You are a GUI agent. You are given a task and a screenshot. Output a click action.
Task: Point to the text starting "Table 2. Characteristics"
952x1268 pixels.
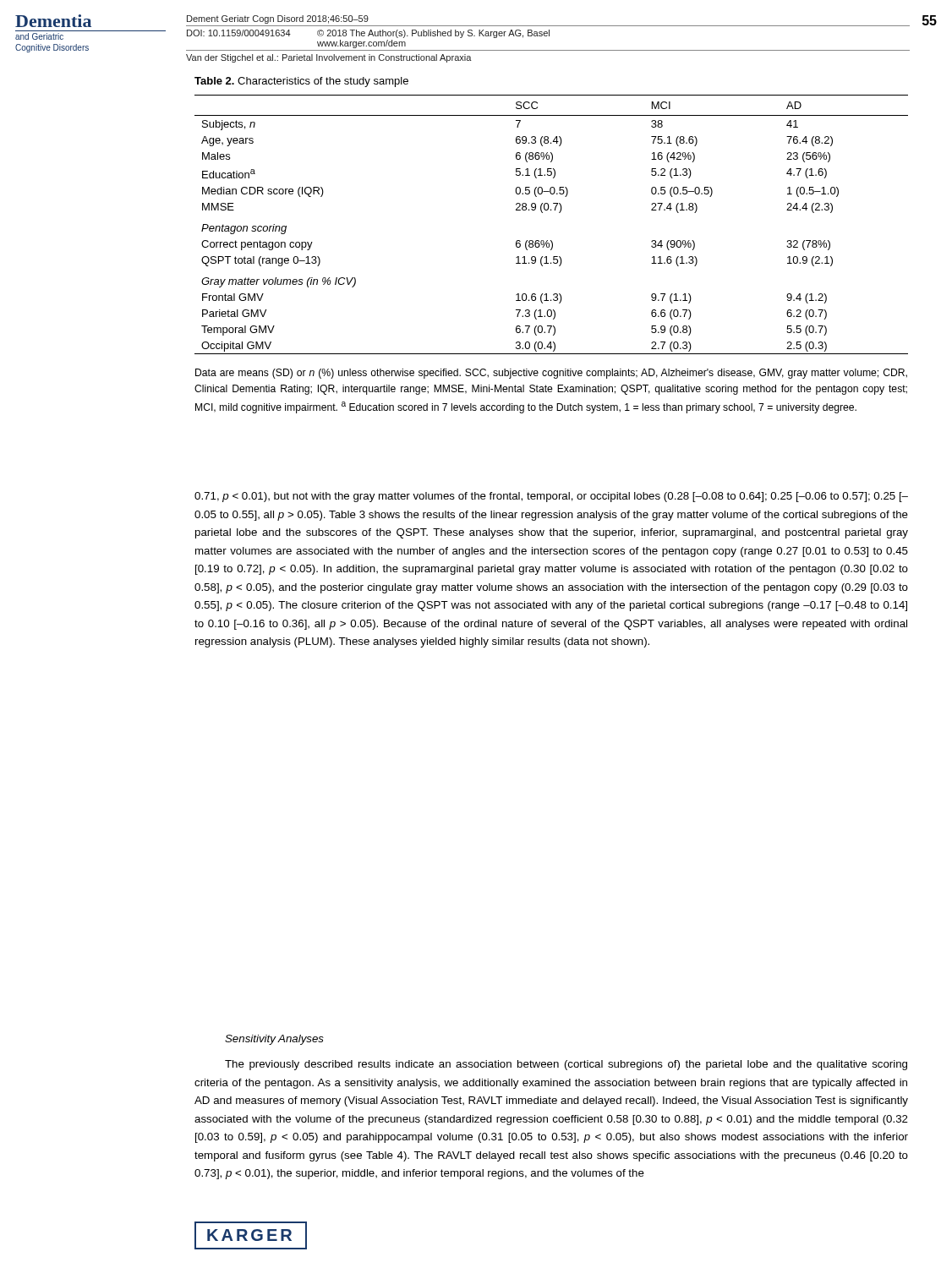pyautogui.click(x=302, y=81)
